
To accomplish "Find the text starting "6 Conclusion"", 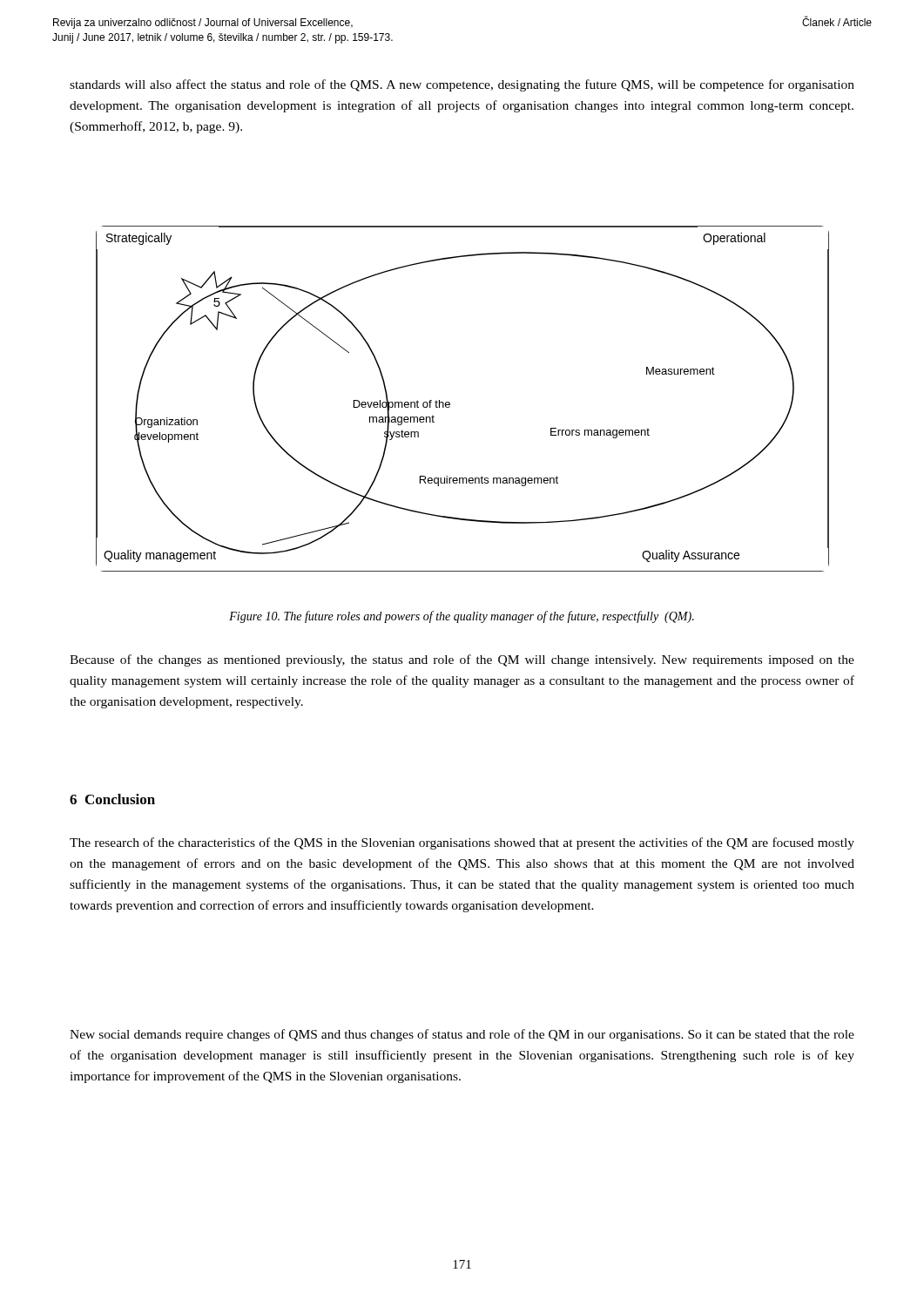I will click(112, 799).
